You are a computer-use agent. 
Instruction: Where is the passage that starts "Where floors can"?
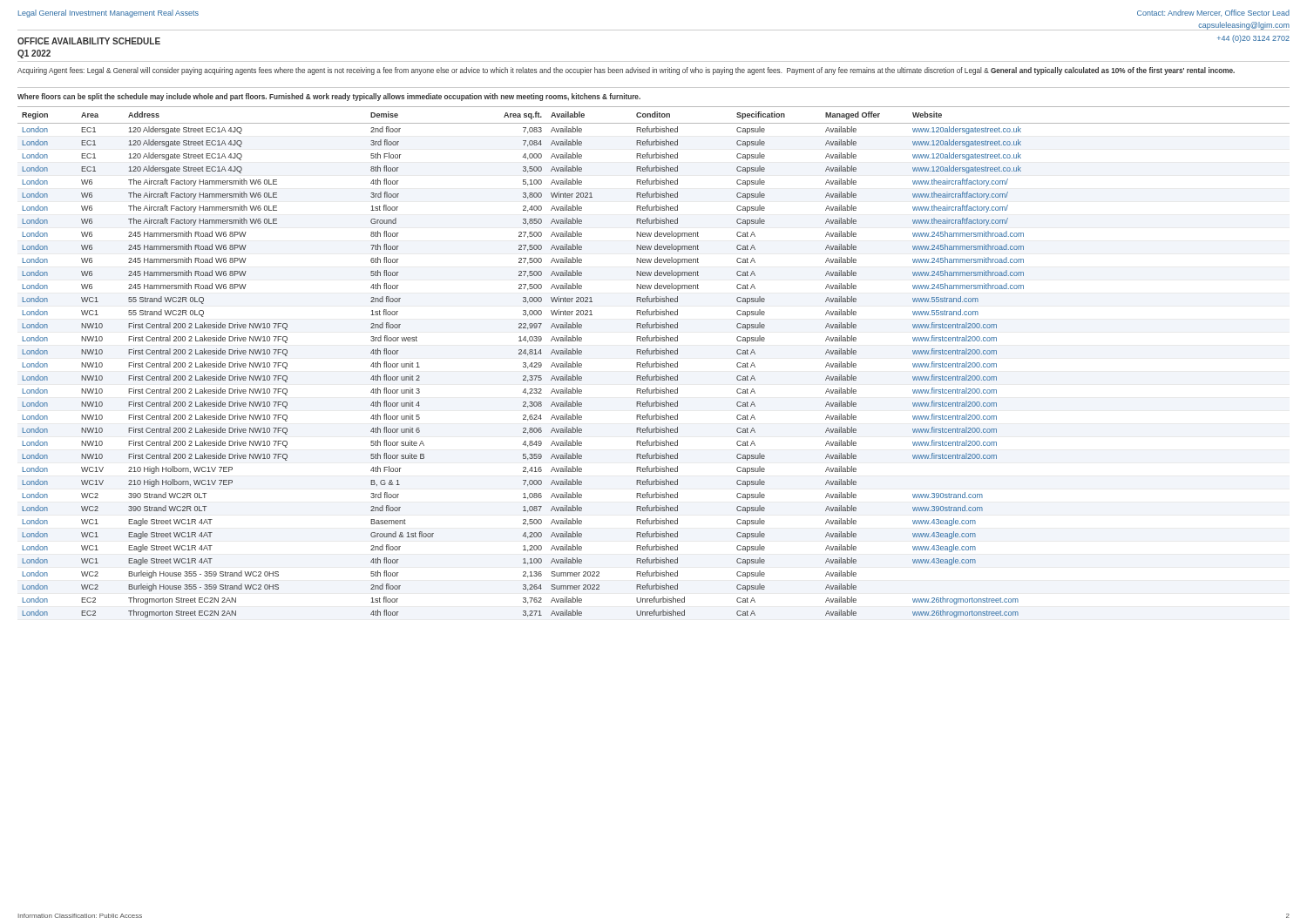pos(329,97)
